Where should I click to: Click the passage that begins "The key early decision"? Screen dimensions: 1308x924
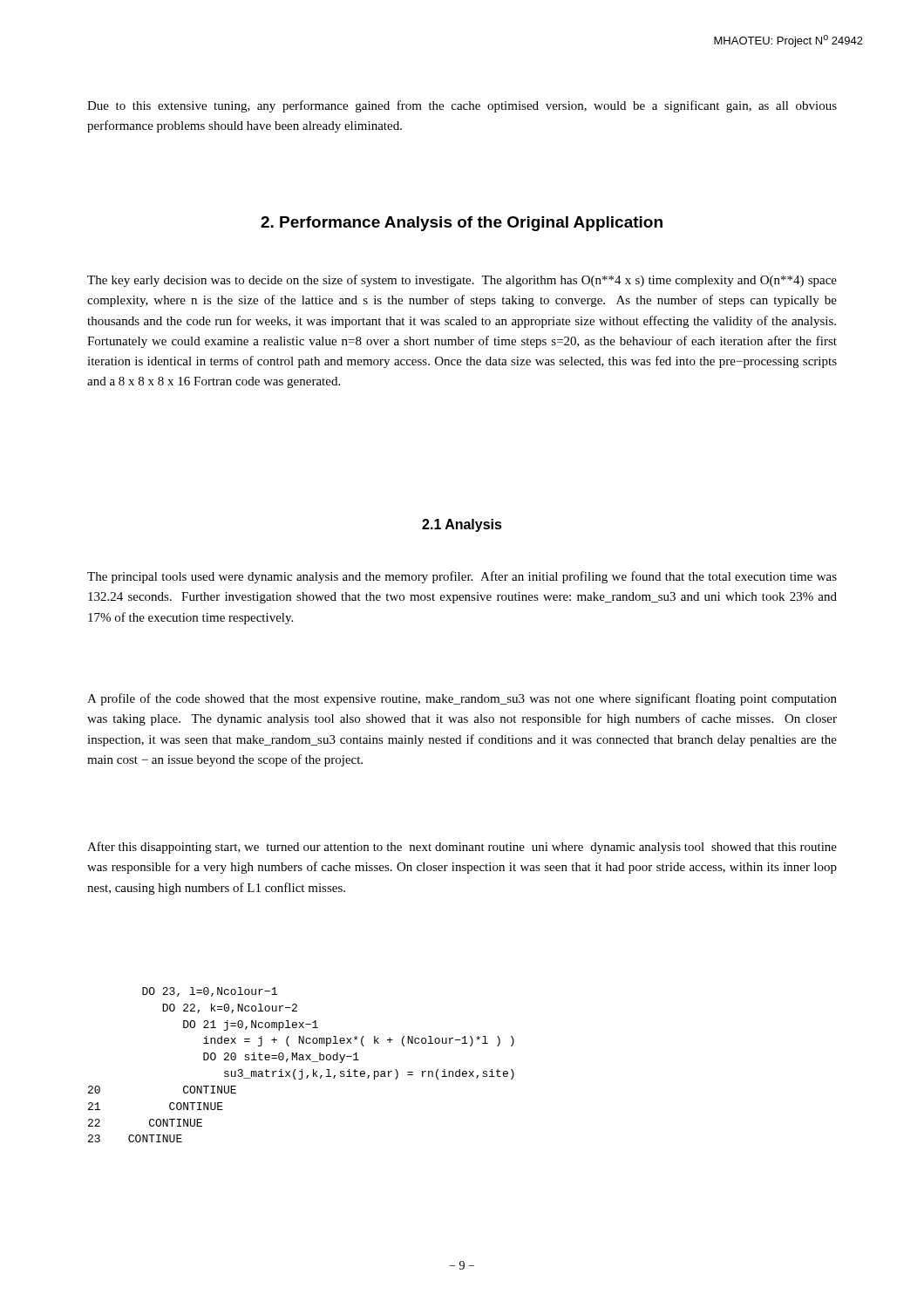[462, 331]
